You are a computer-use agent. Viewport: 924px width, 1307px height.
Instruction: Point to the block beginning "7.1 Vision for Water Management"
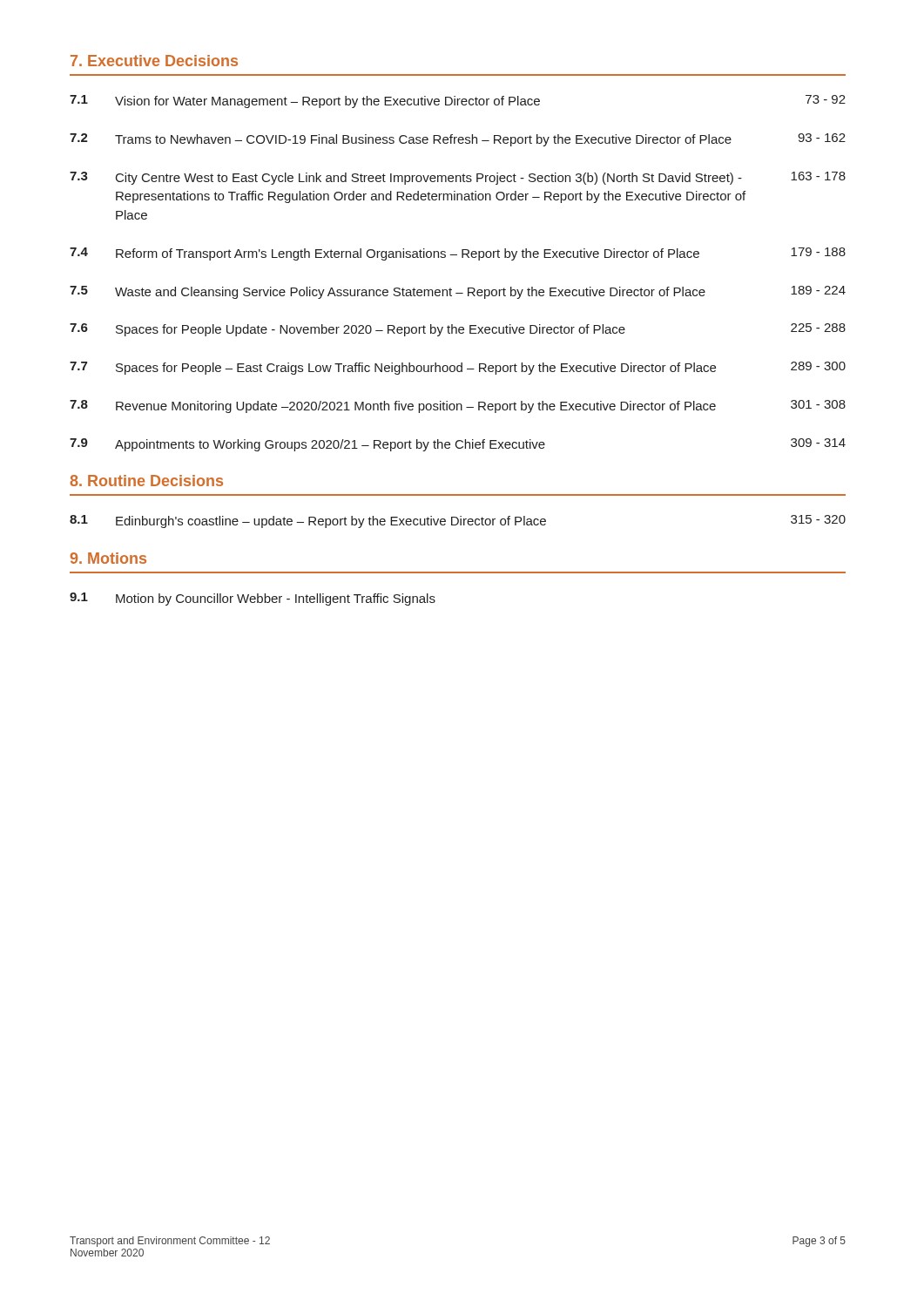(458, 101)
